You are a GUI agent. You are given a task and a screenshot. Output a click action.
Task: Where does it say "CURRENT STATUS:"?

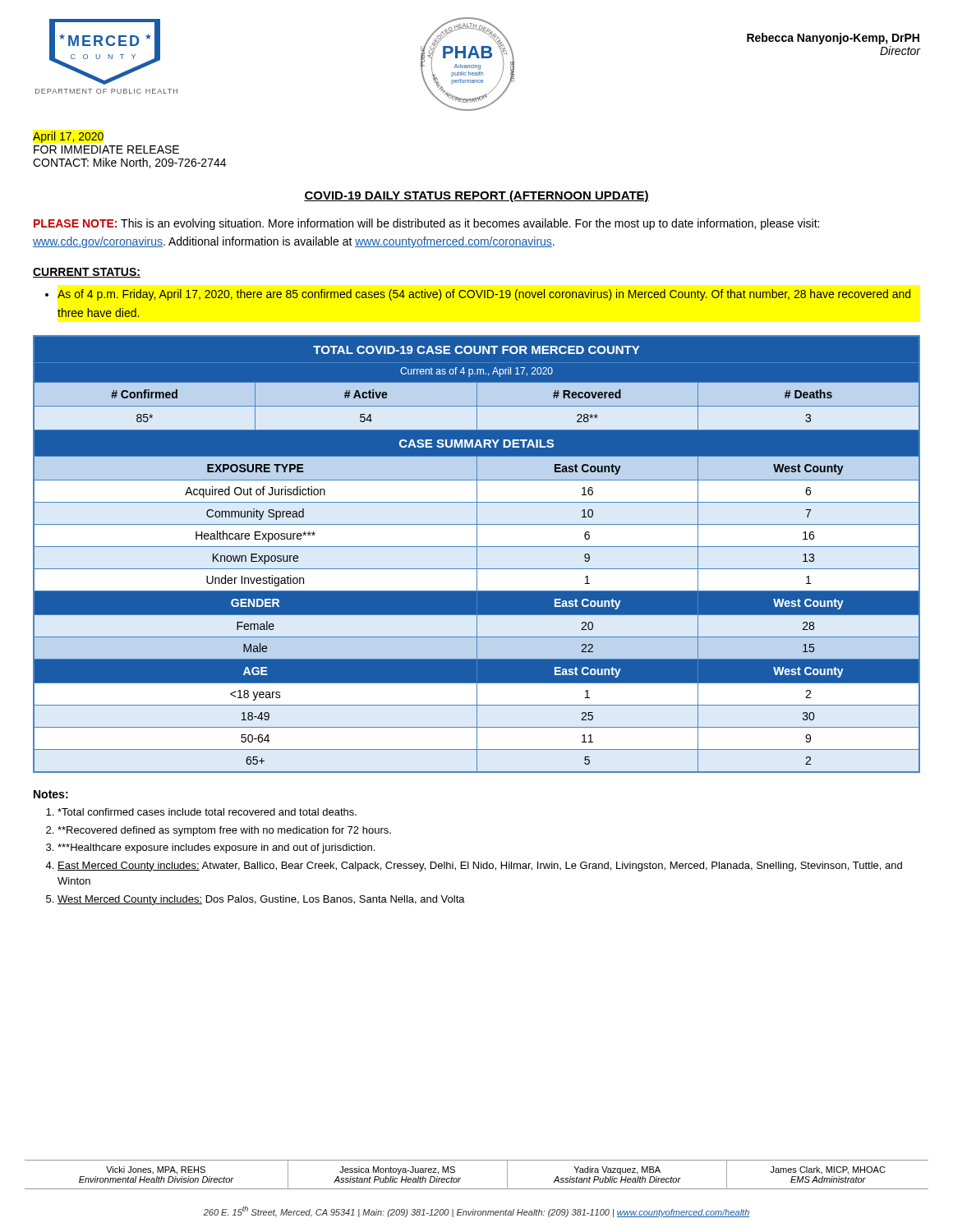pos(87,272)
